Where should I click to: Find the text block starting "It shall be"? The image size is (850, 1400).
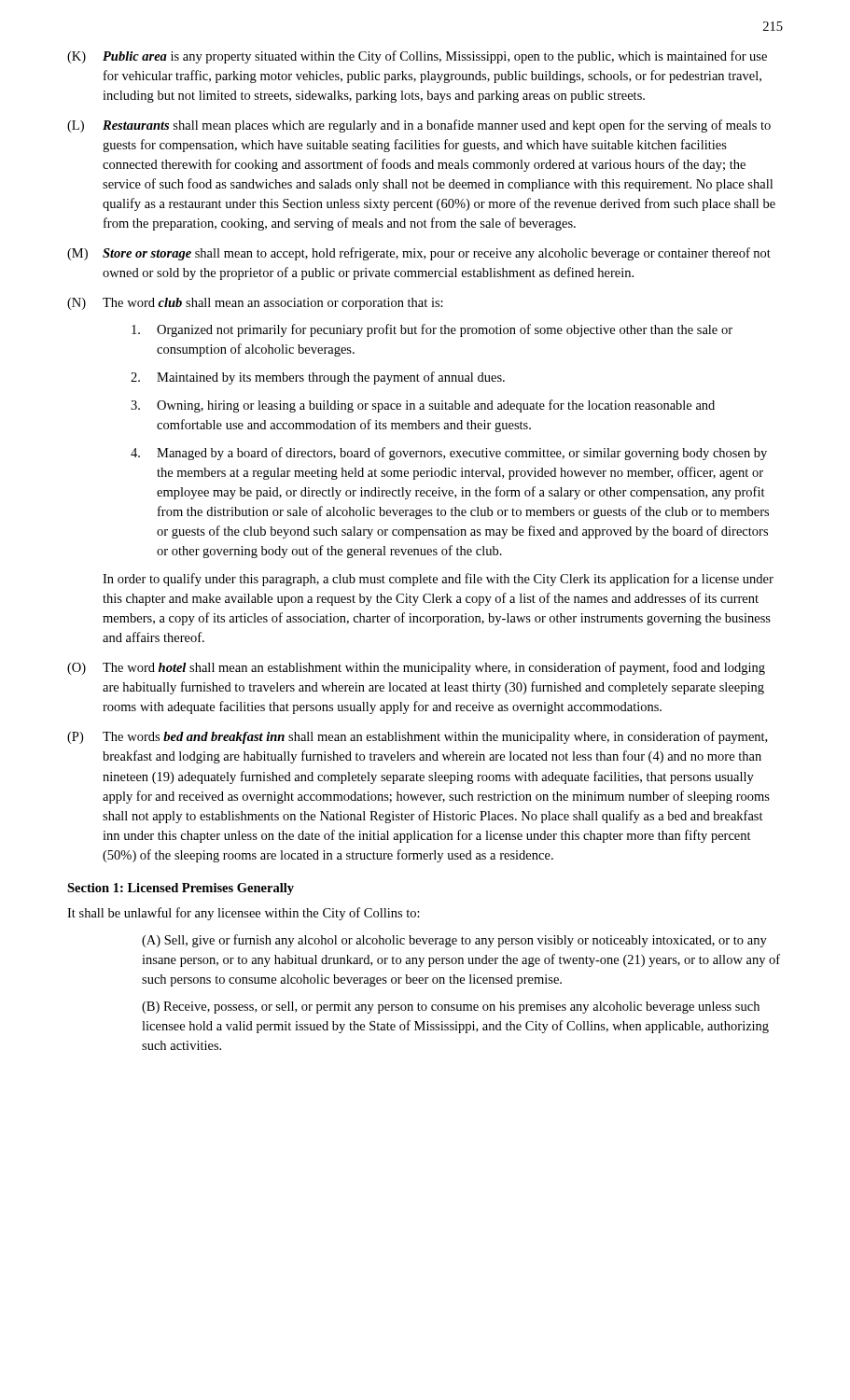coord(244,912)
